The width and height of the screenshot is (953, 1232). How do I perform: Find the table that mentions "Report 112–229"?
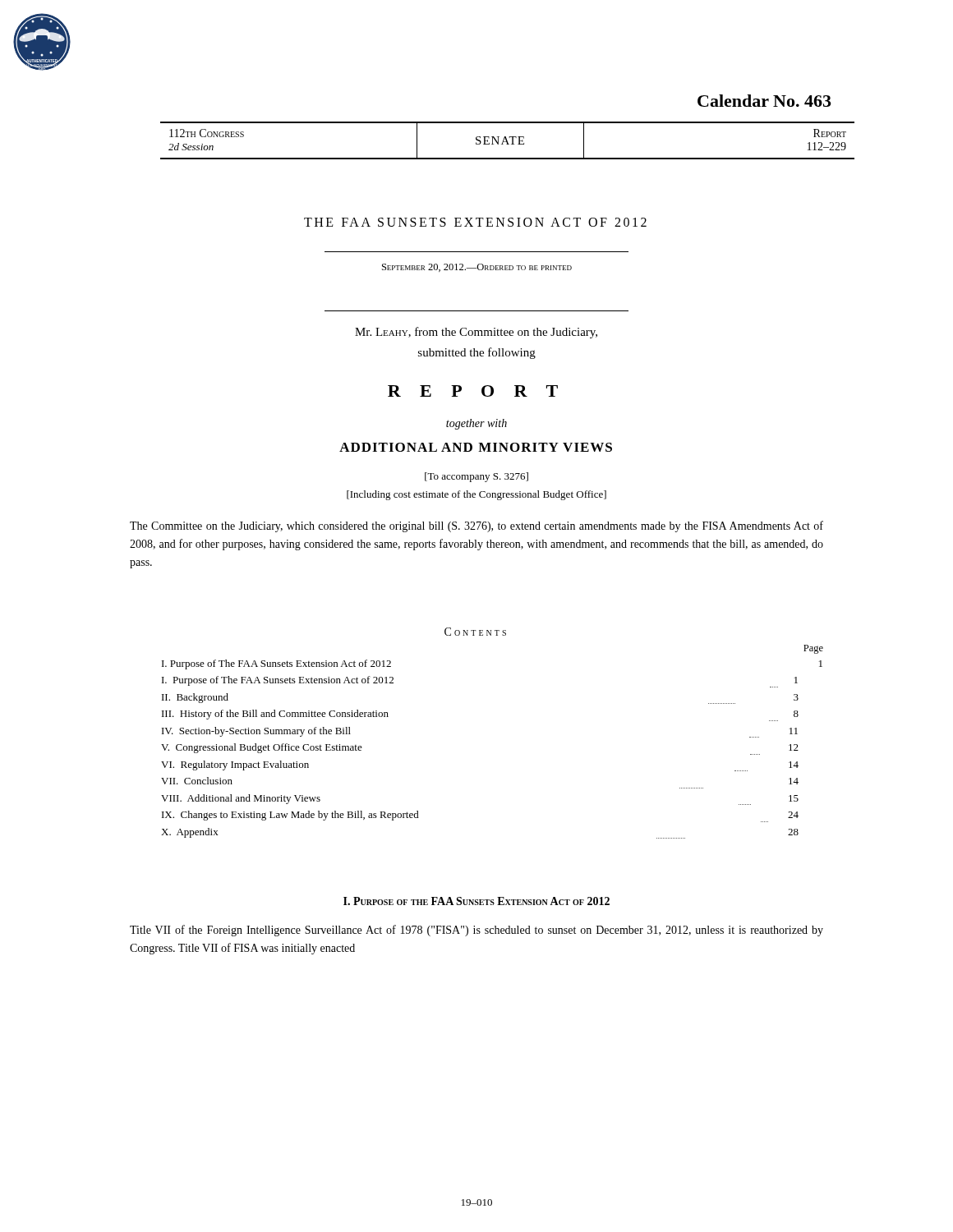tap(507, 140)
